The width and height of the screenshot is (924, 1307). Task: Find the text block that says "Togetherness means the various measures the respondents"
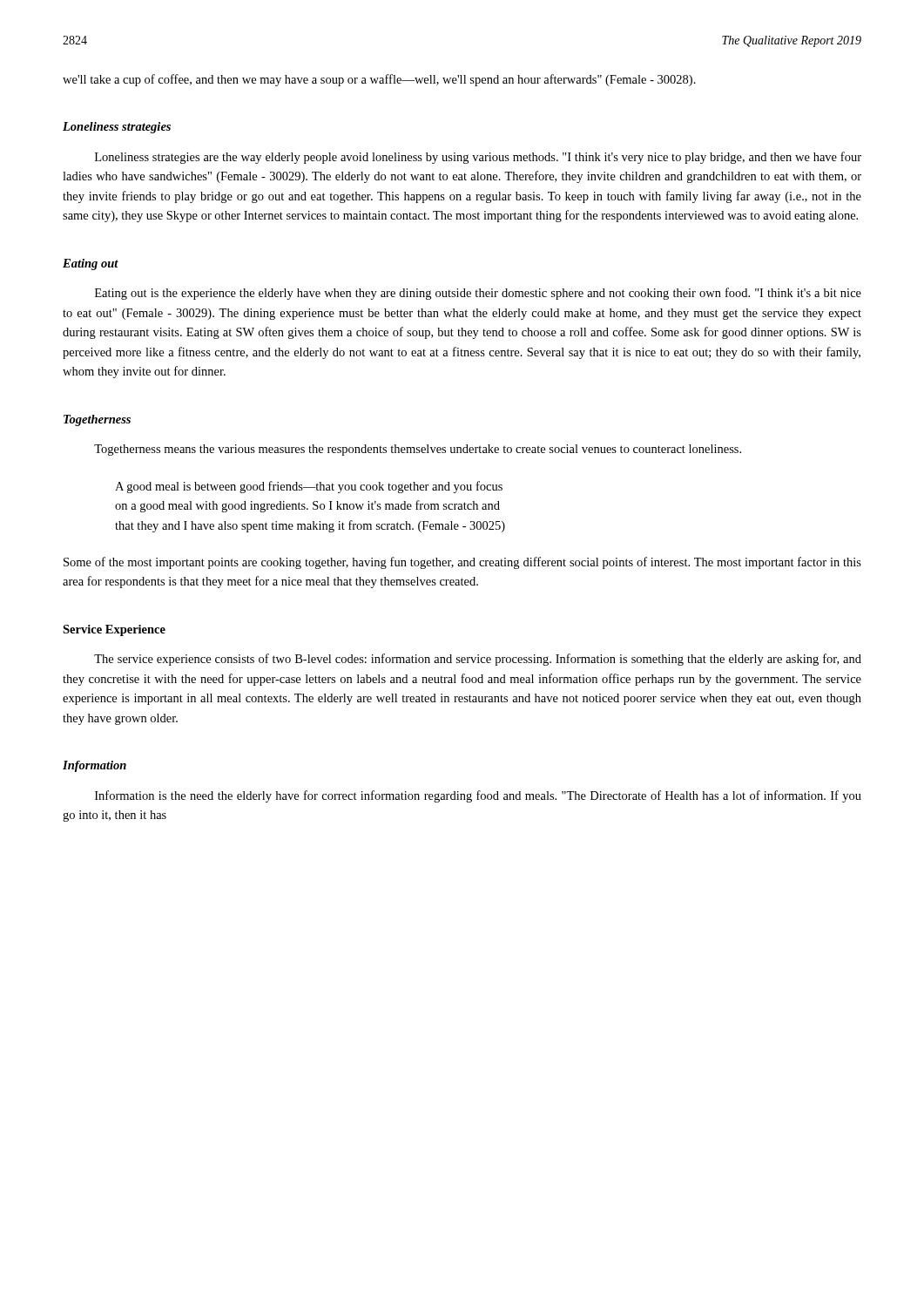(x=462, y=449)
